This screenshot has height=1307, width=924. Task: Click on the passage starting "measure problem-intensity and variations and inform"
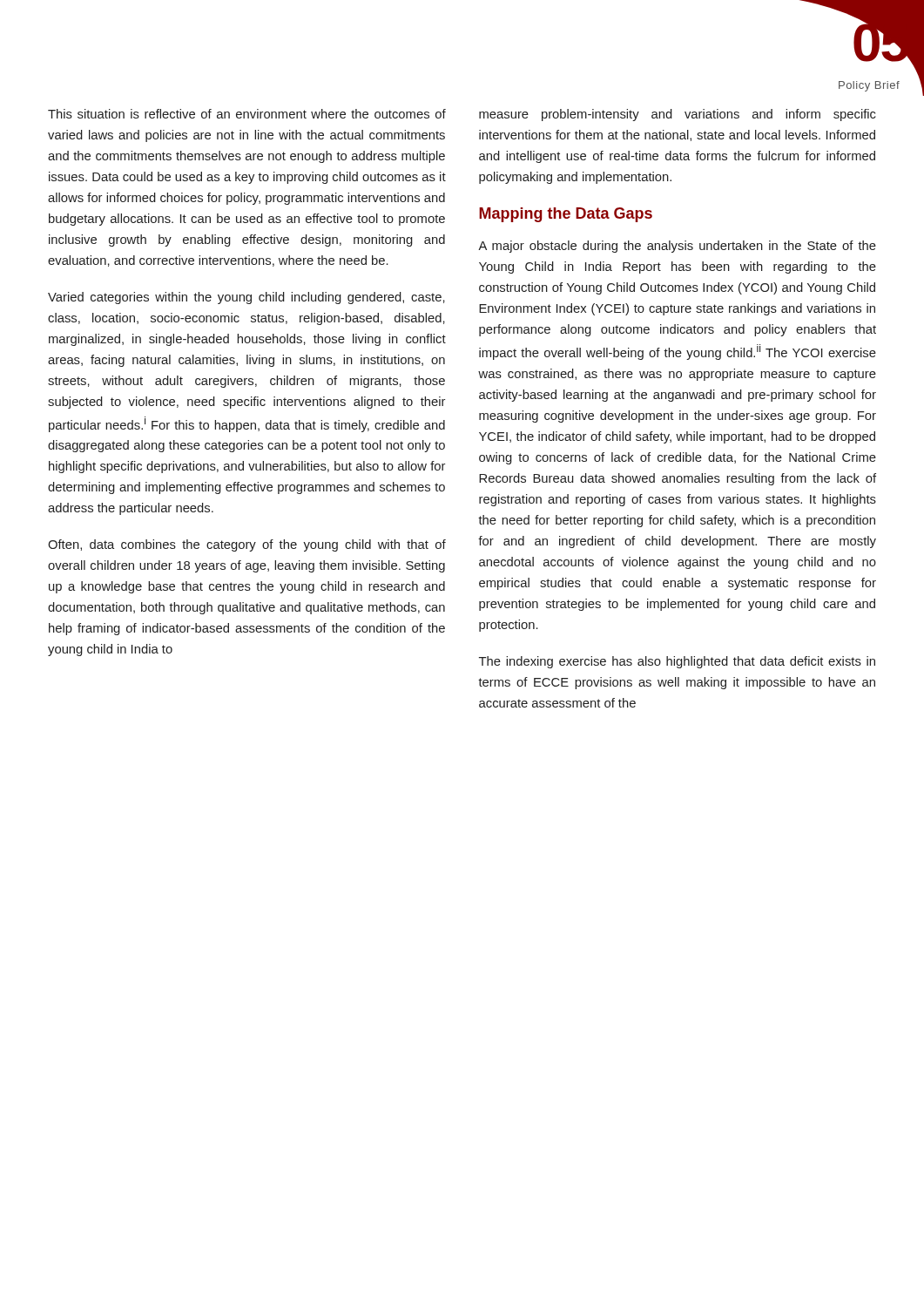(x=677, y=146)
